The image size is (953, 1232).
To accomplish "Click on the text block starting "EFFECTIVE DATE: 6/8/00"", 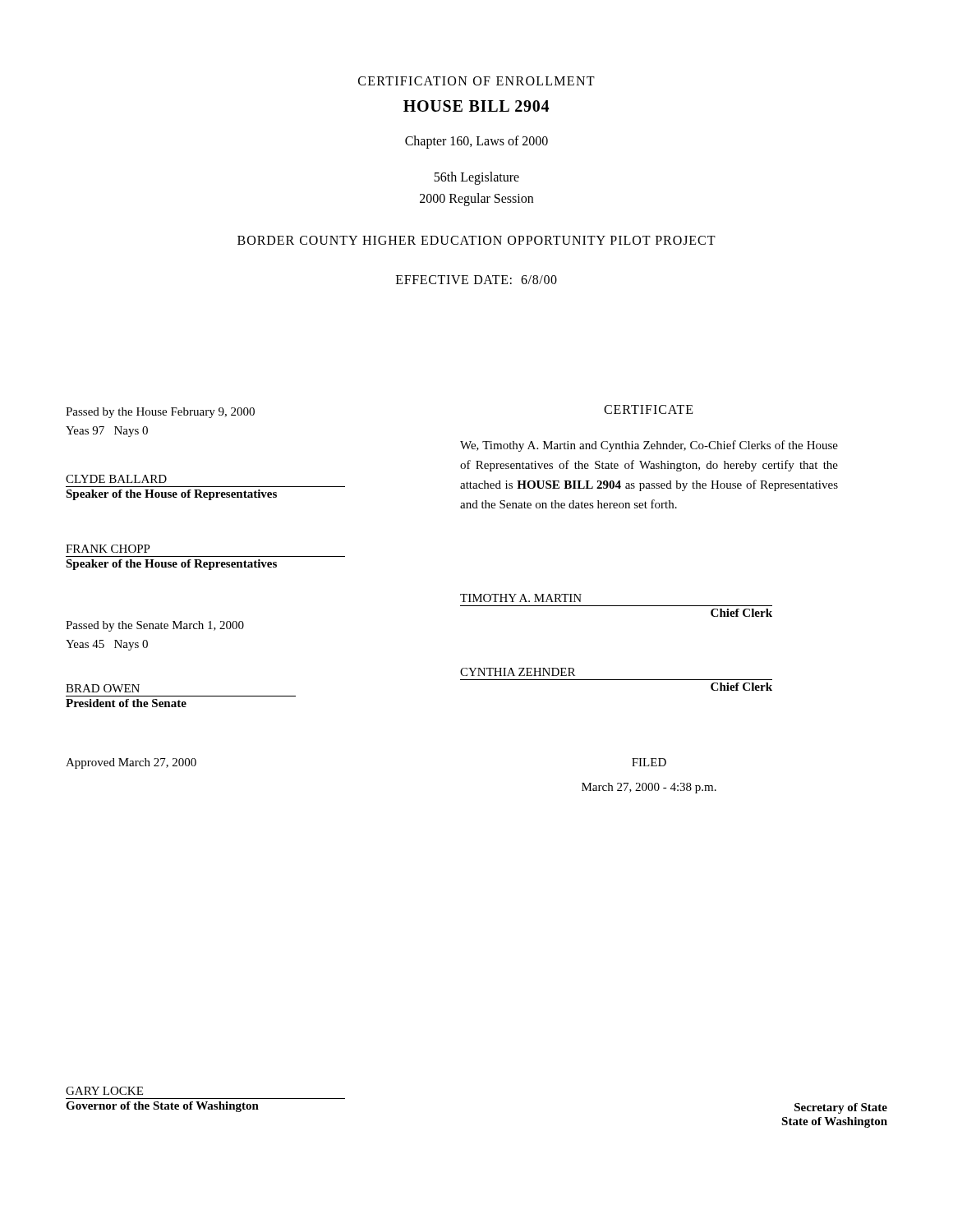I will click(x=476, y=280).
